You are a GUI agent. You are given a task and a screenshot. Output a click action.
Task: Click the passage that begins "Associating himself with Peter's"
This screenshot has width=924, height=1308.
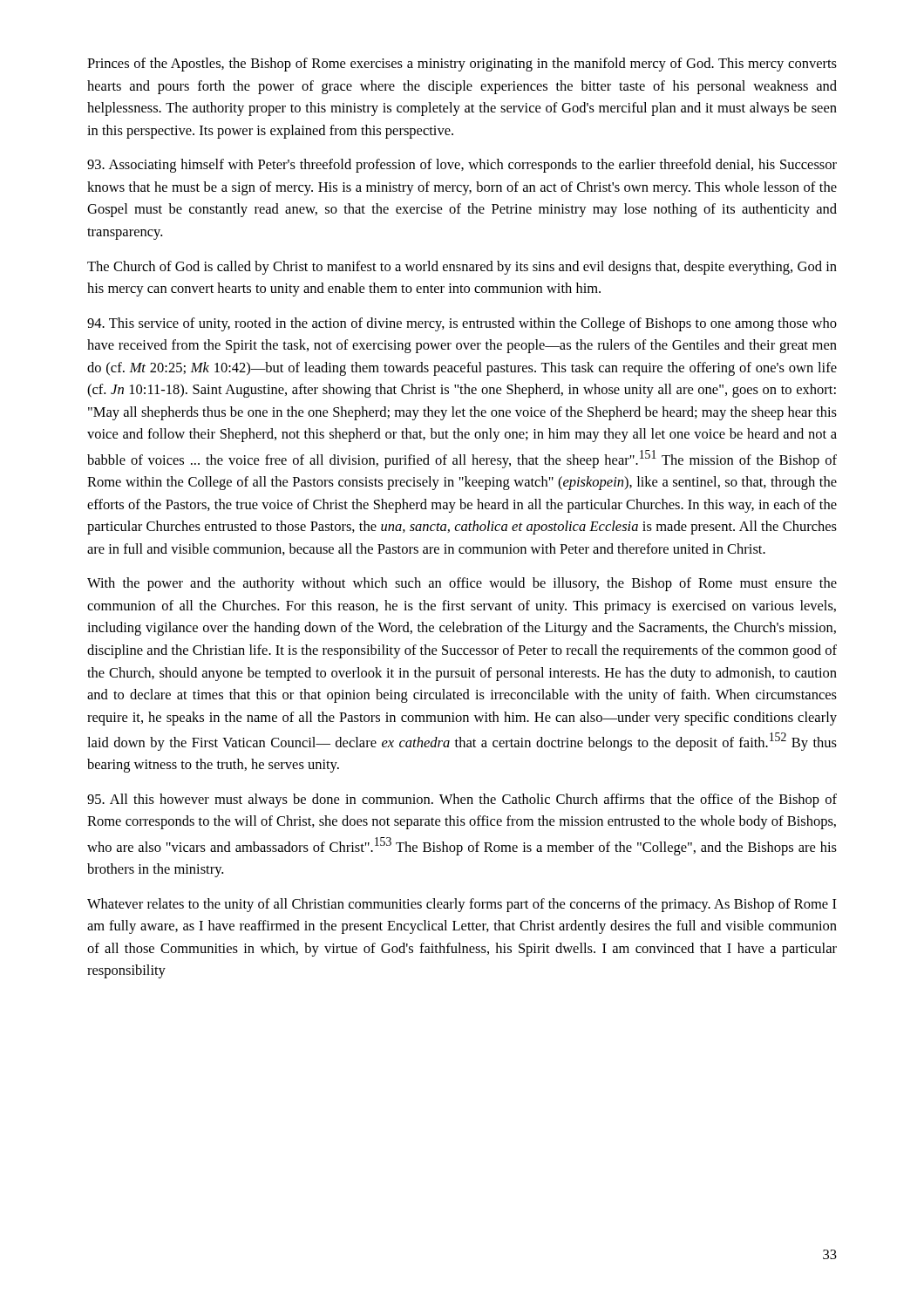coord(462,198)
